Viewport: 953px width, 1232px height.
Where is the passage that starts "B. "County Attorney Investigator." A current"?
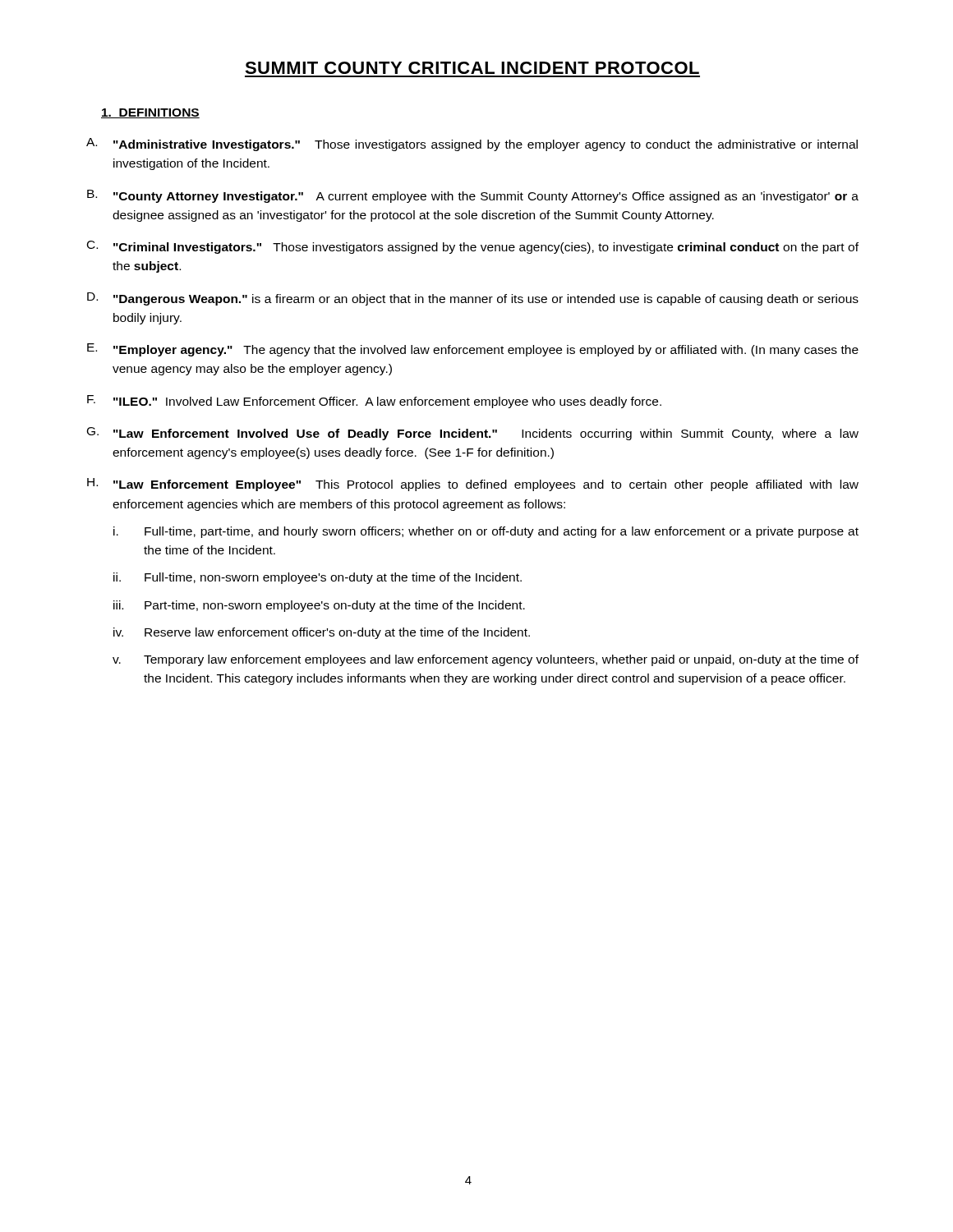point(472,205)
